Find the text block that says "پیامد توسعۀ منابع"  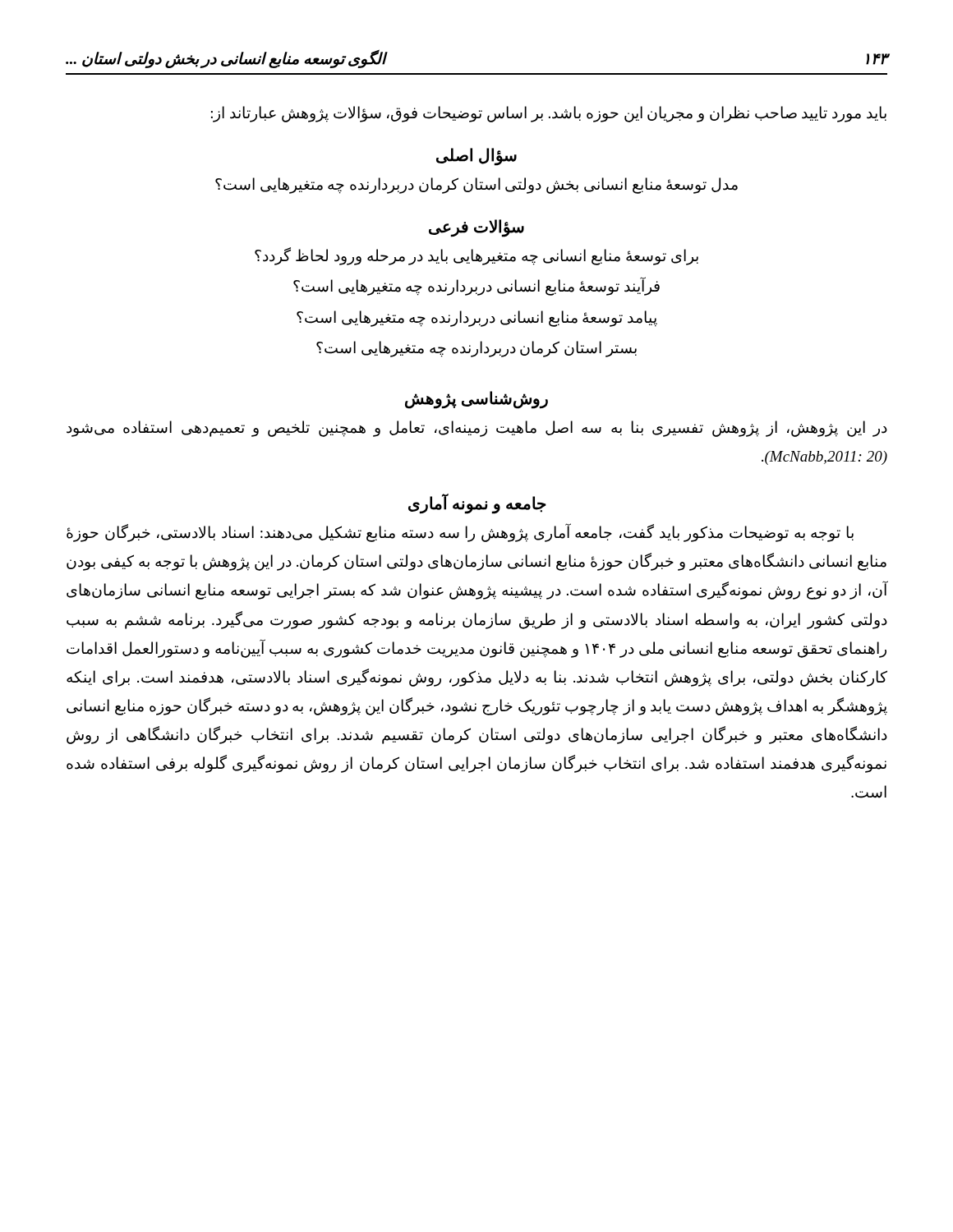[x=476, y=317]
